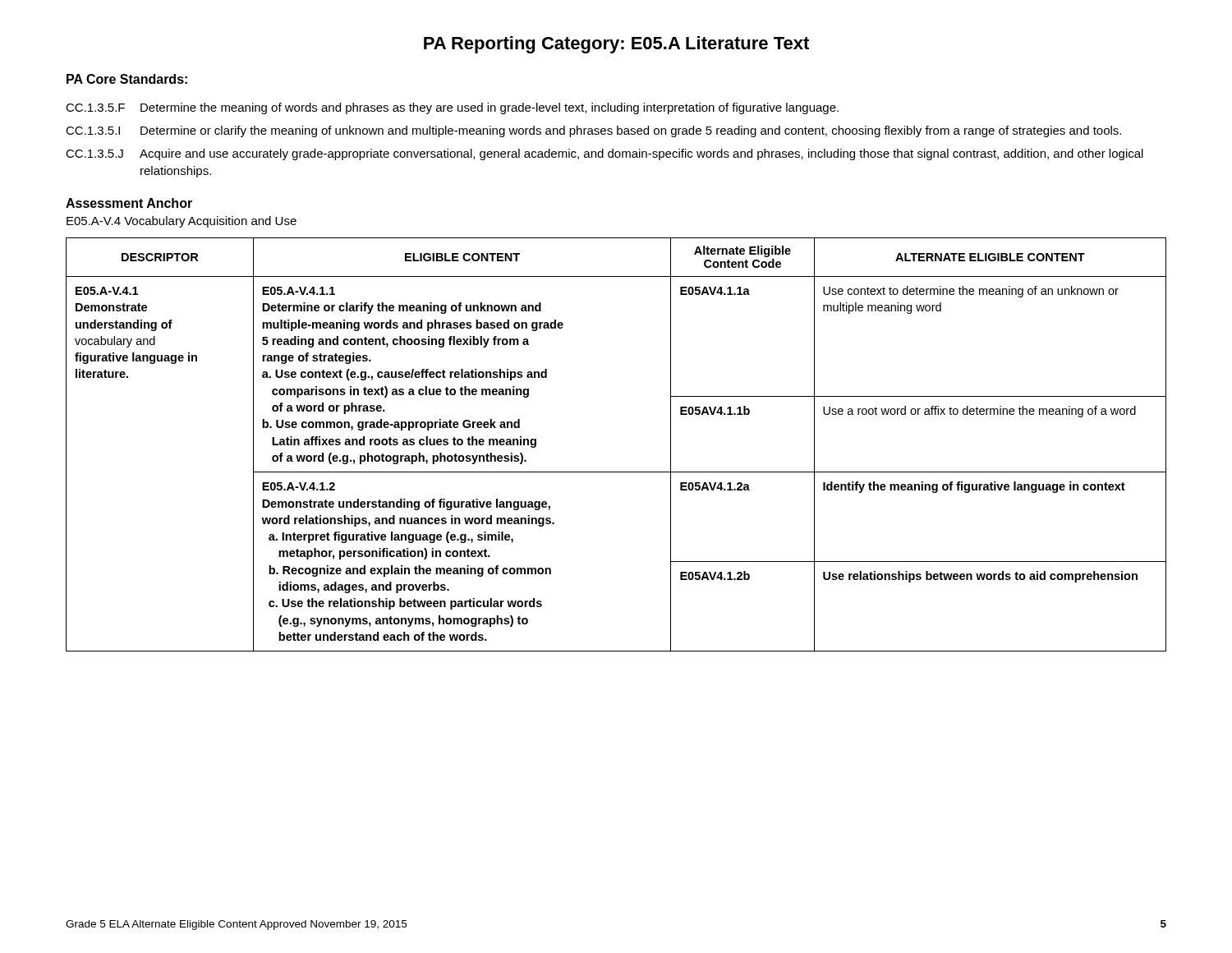Select the element starting "PA Reporting Category:"

616,43
